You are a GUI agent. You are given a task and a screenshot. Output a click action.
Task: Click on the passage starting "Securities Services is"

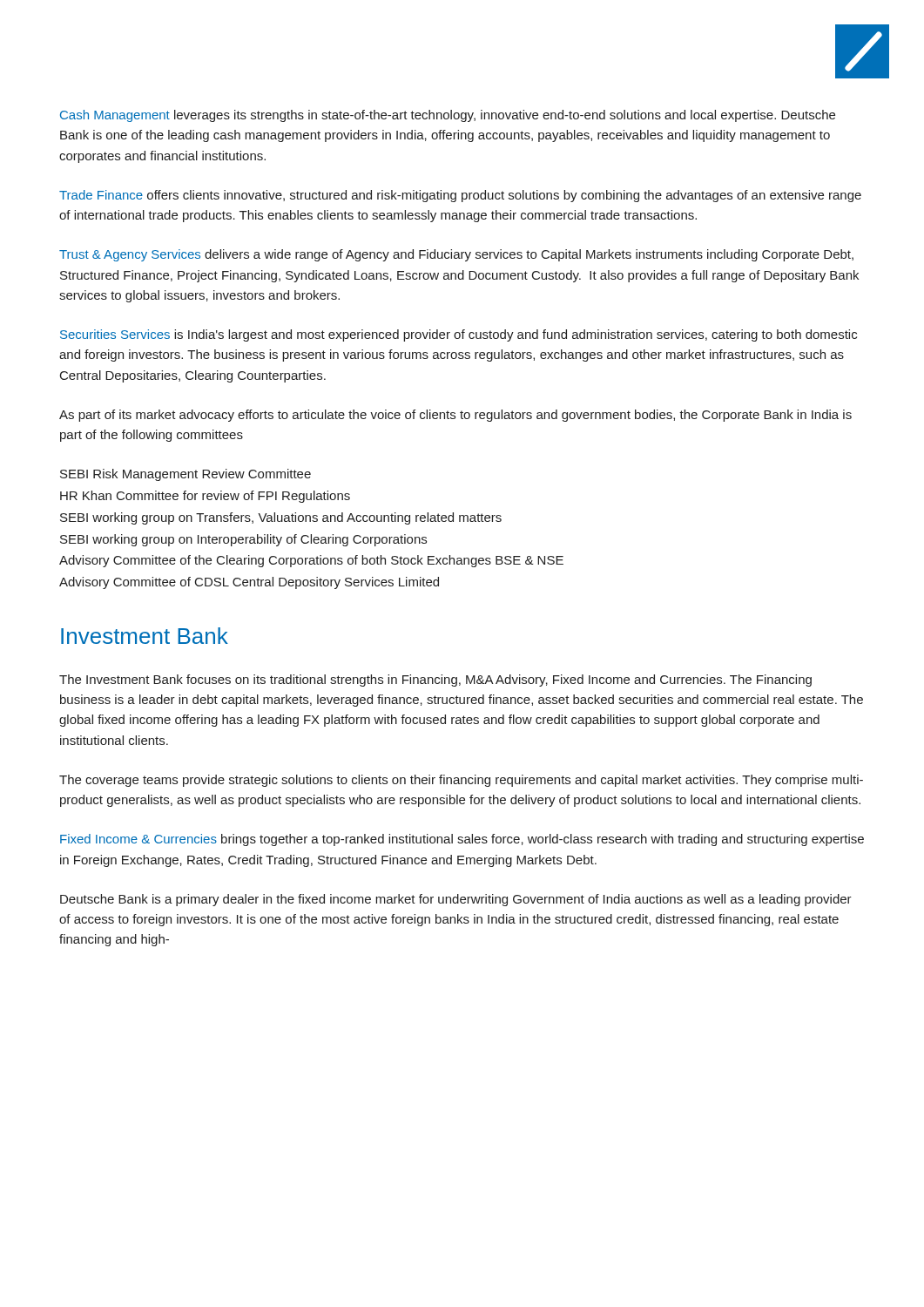(458, 354)
